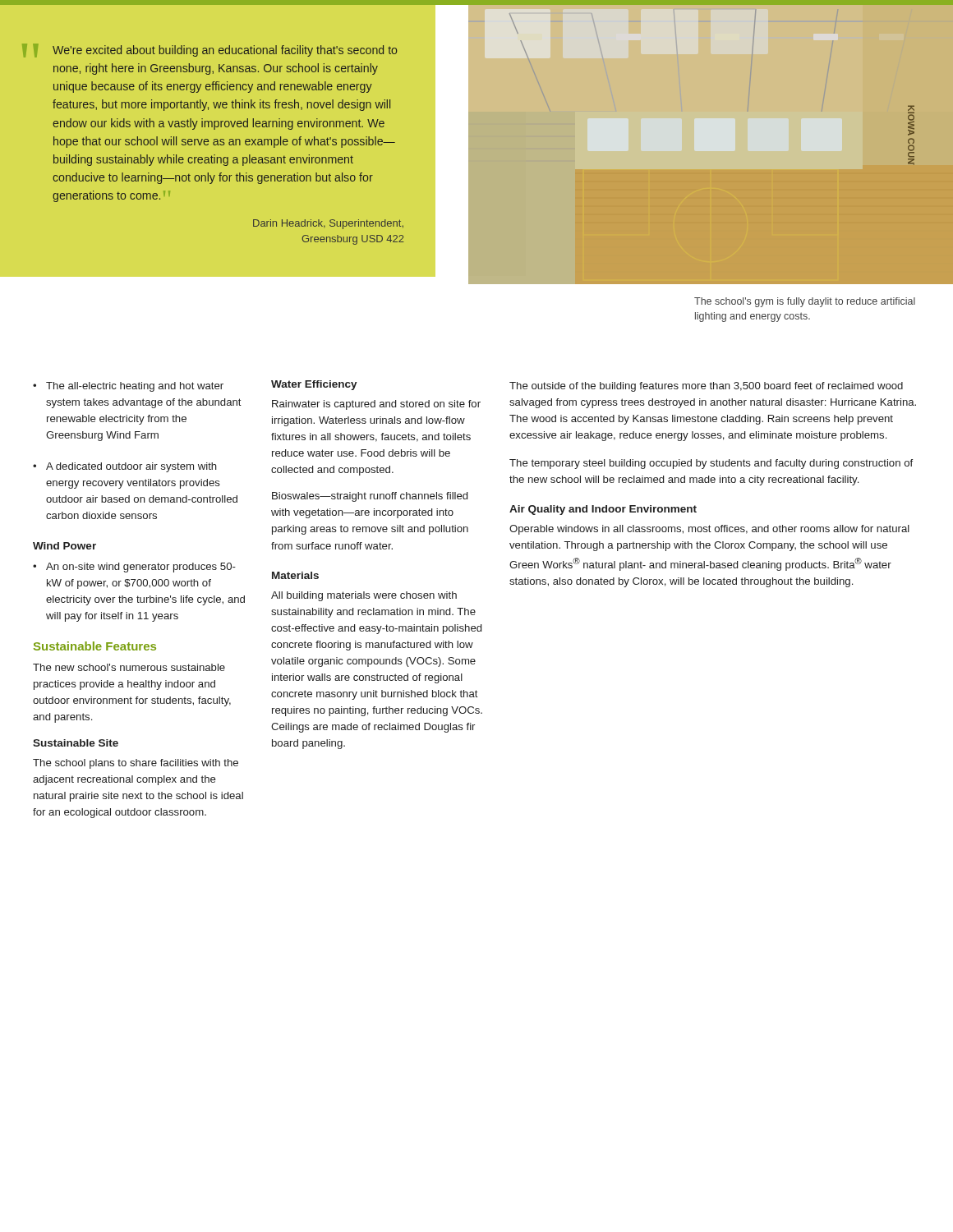Click on the element starting "Air Quality and Indoor"
The image size is (953, 1232).
603,509
